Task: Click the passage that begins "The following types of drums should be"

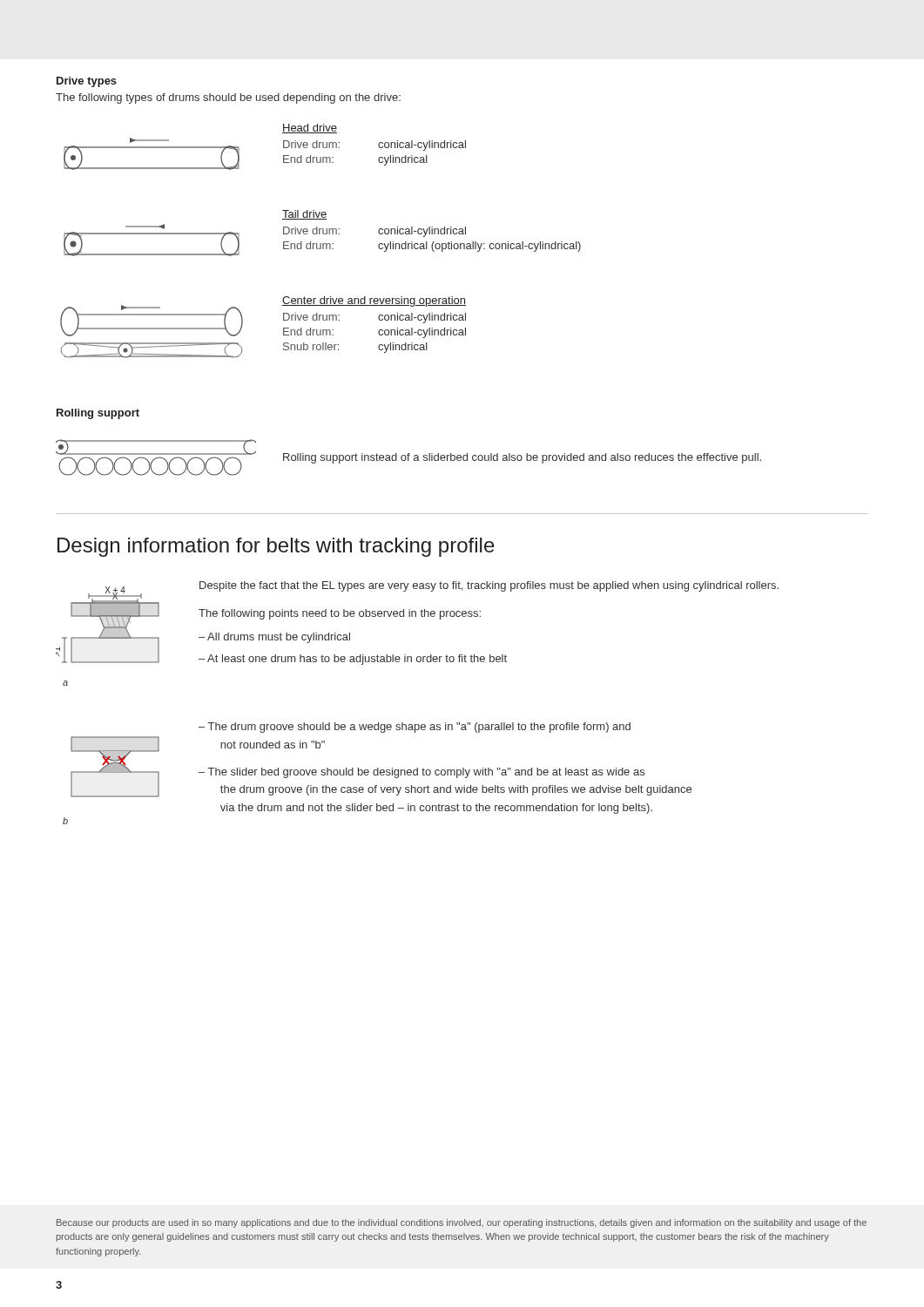Action: (229, 97)
